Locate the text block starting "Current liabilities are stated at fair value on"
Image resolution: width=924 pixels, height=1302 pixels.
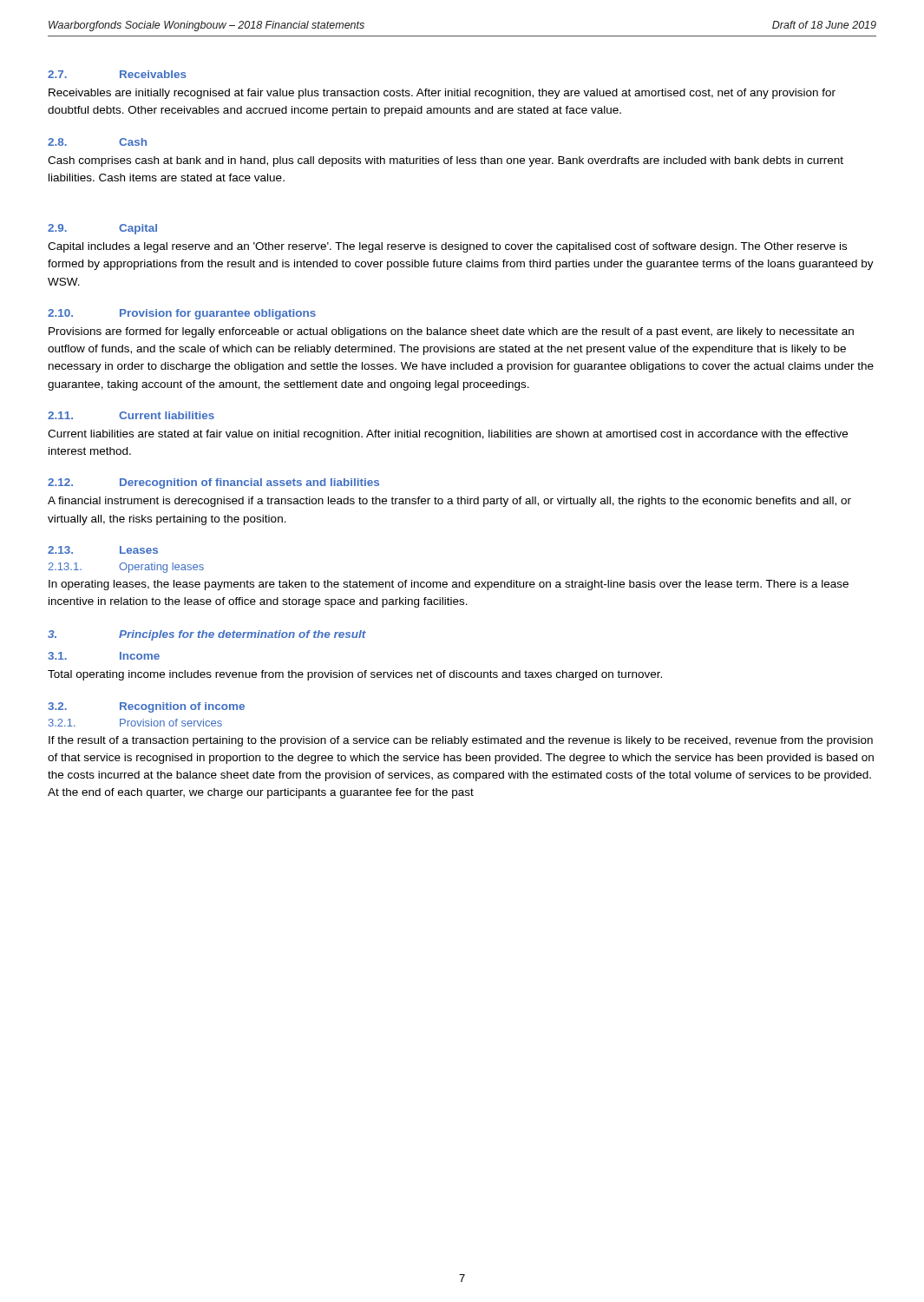(462, 443)
